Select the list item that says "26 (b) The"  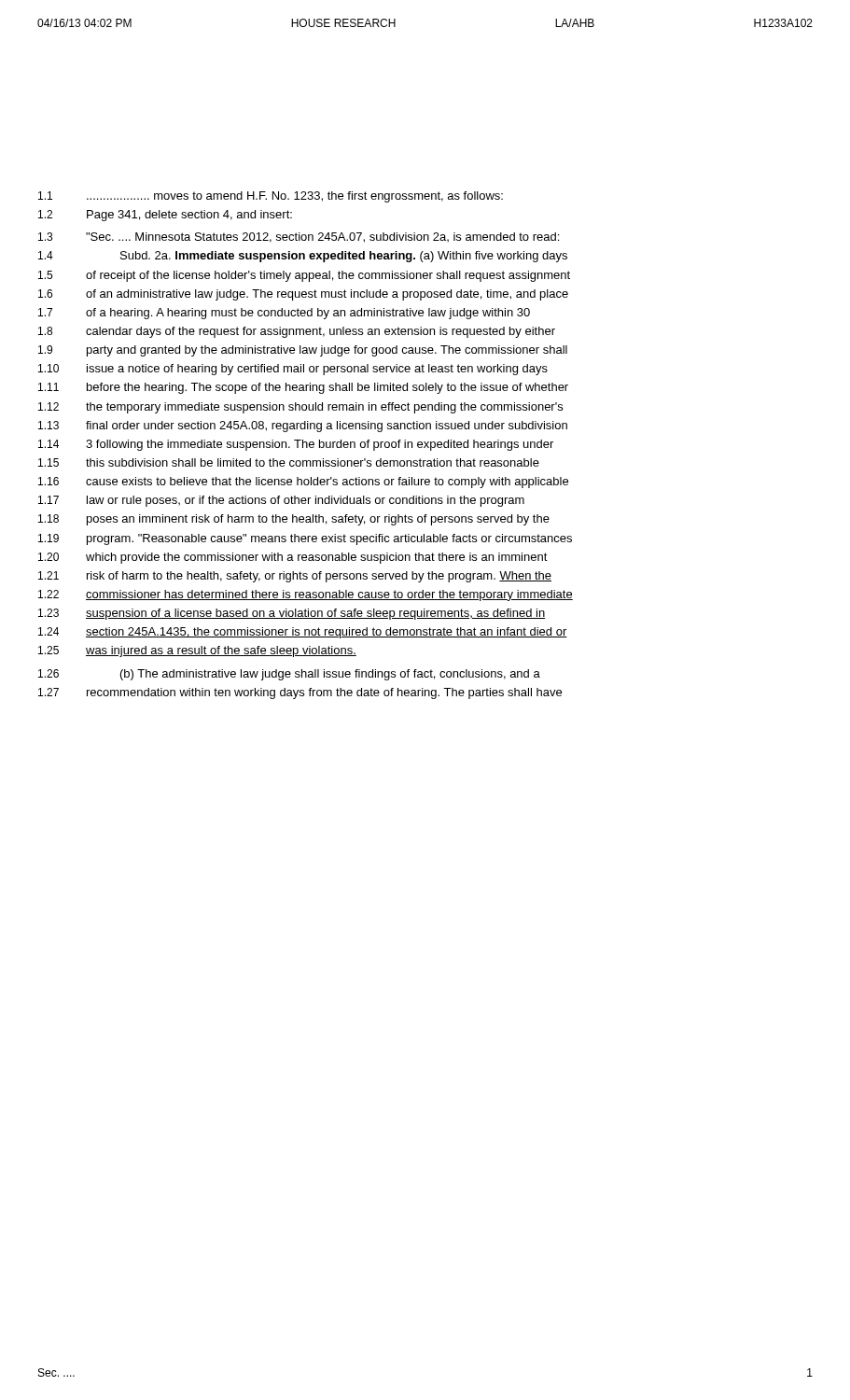[425, 673]
